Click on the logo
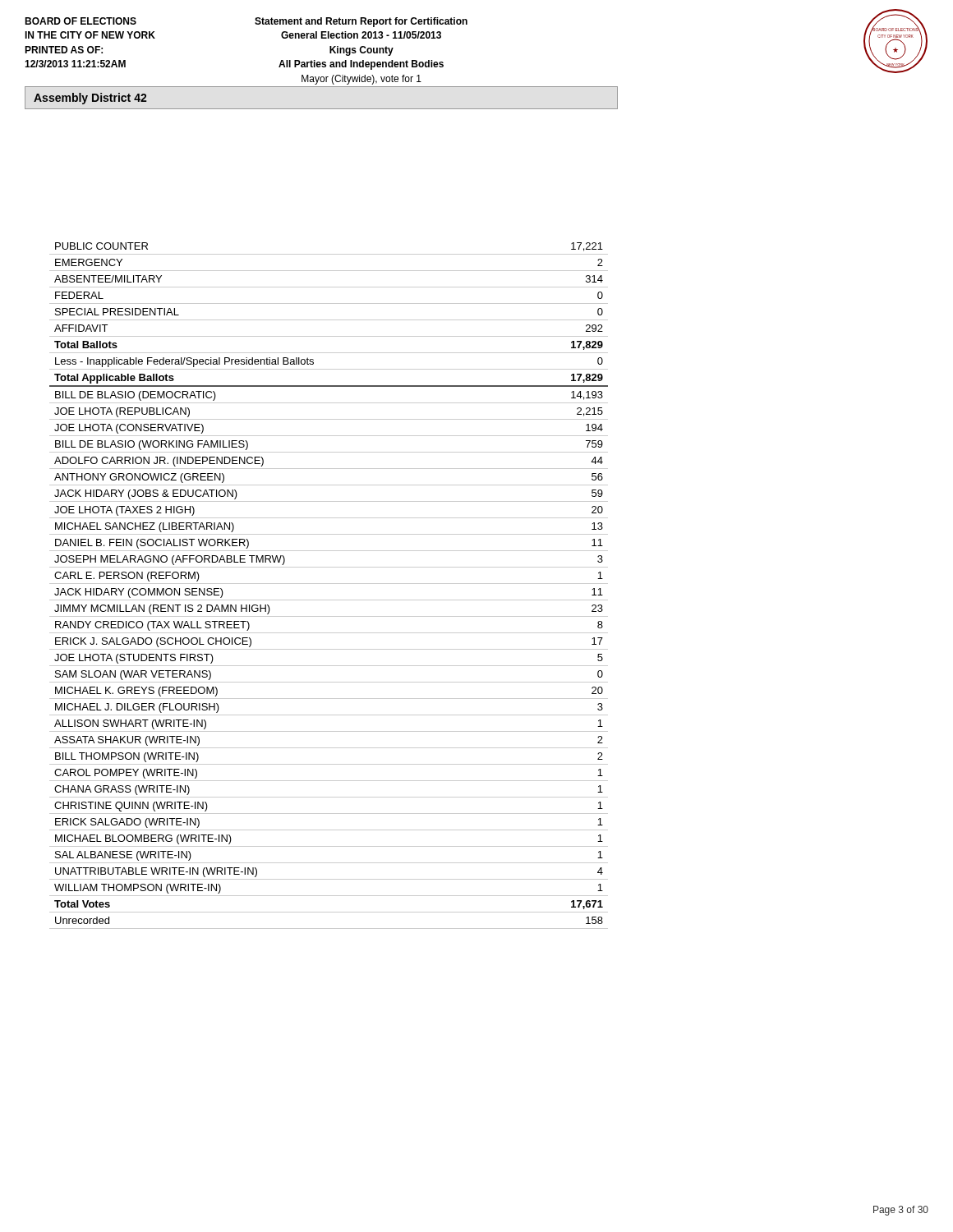This screenshot has width=953, height=1232. click(x=895, y=41)
